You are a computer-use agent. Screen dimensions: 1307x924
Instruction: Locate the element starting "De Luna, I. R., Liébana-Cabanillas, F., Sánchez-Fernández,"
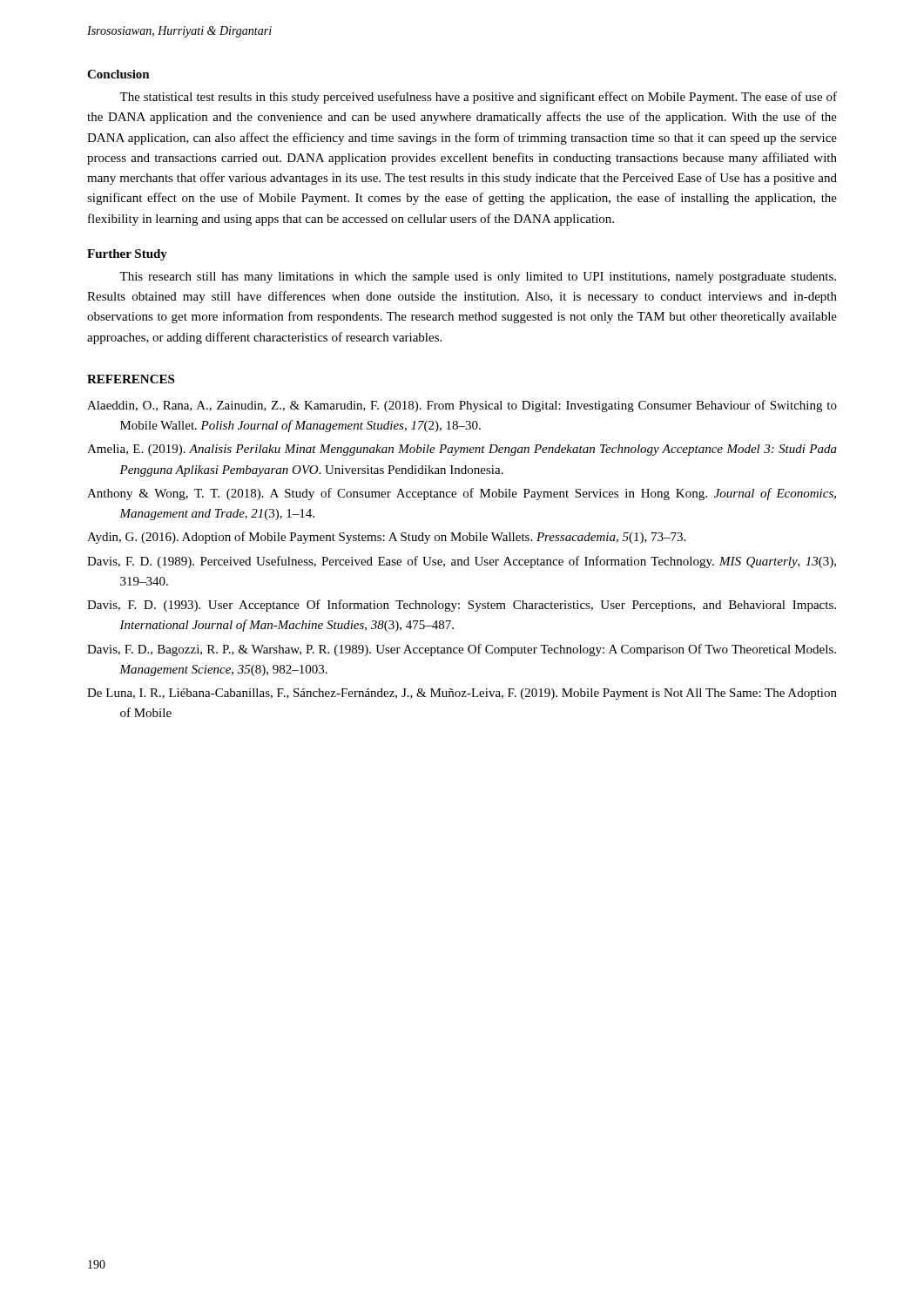(462, 703)
